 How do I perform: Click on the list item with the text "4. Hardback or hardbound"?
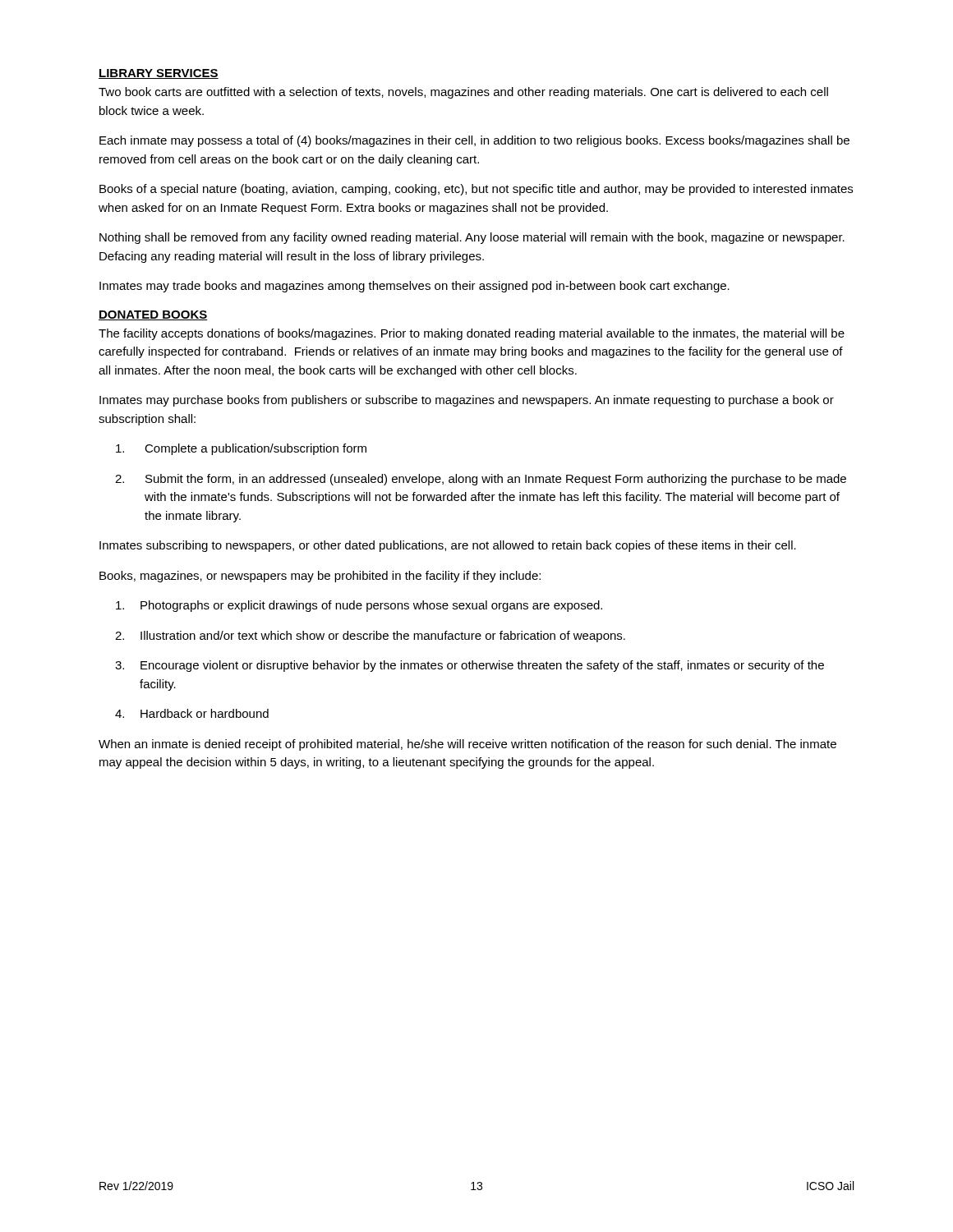(192, 714)
